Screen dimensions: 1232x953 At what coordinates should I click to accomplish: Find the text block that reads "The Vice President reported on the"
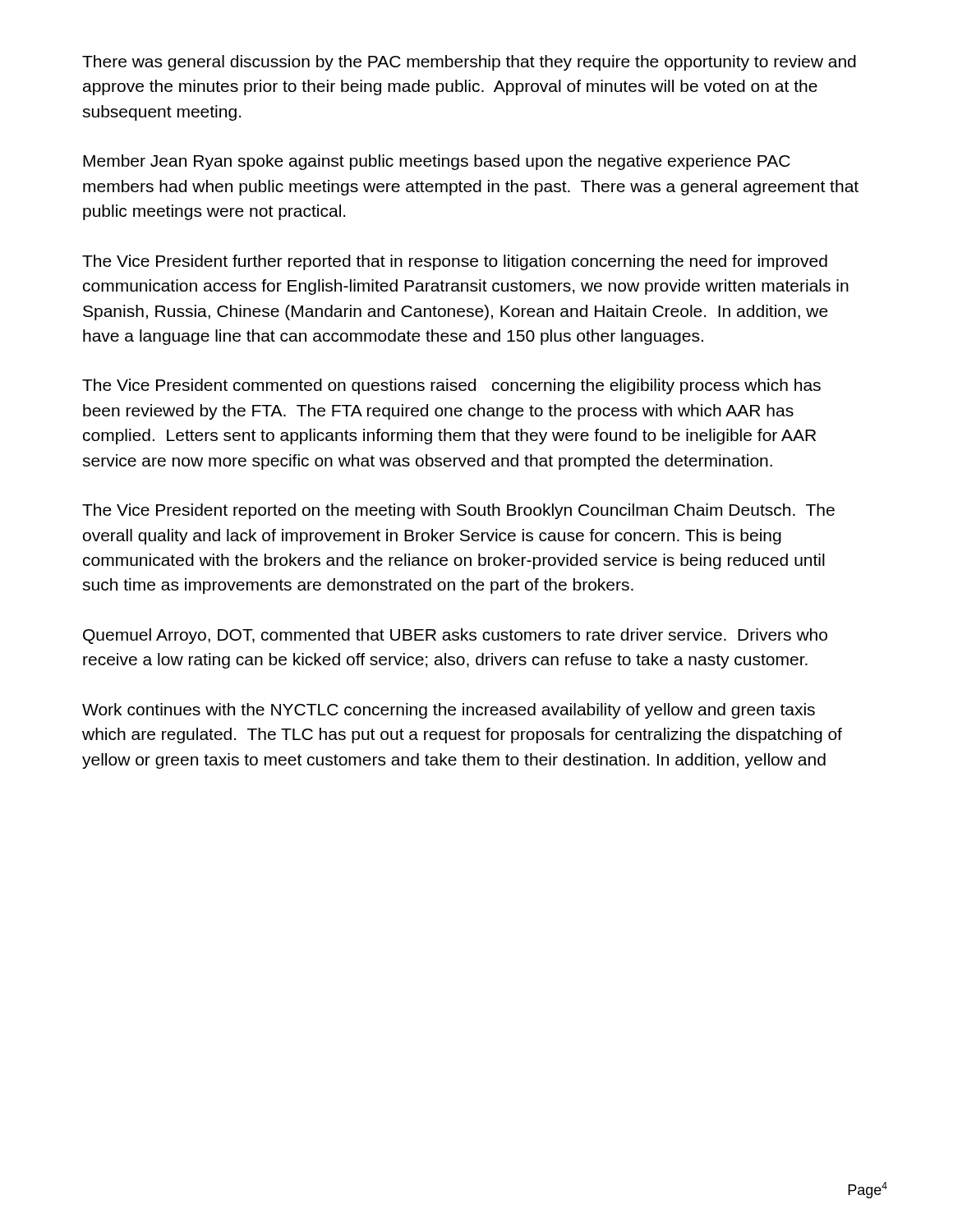coord(459,547)
